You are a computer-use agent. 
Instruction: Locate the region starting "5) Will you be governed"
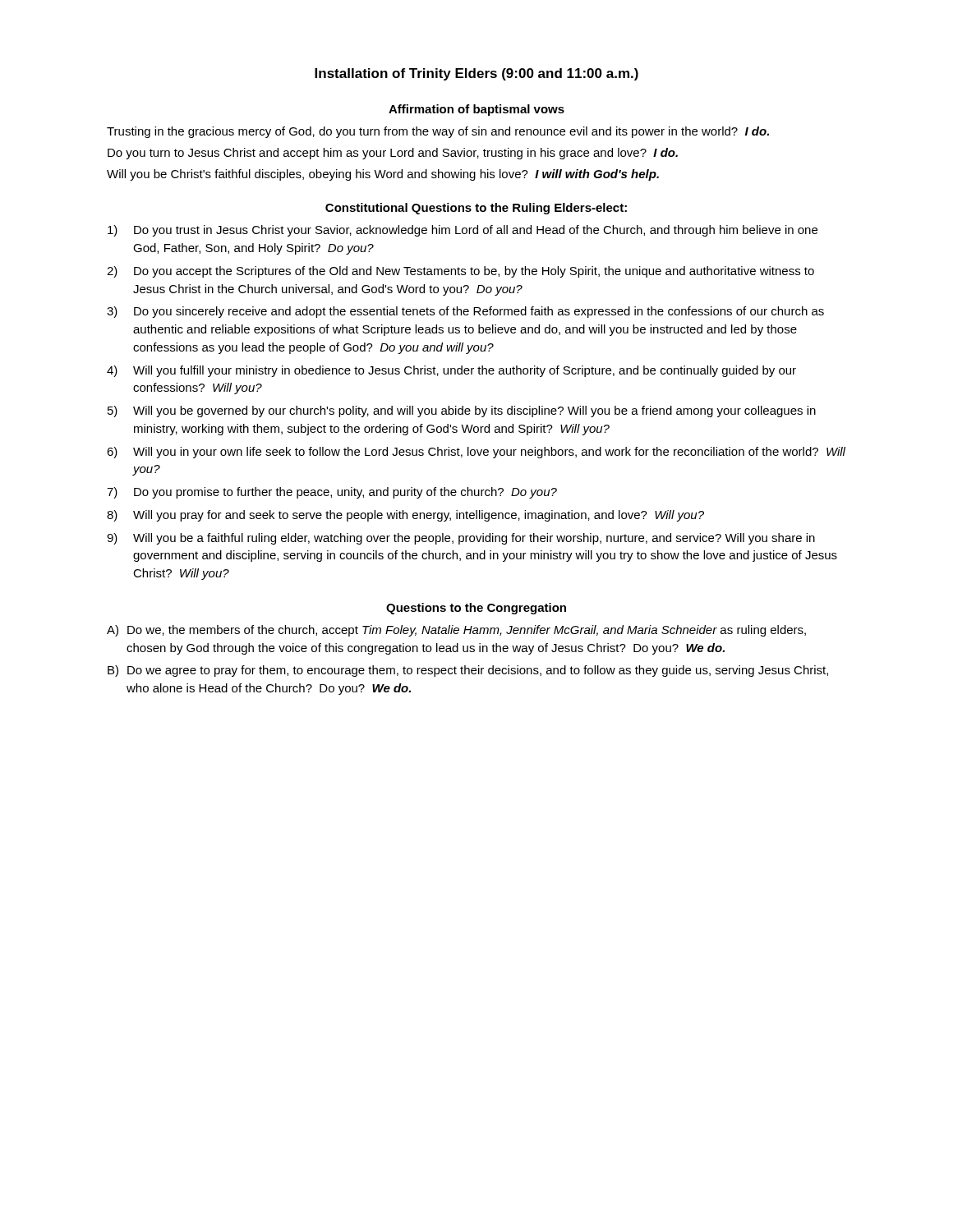click(x=476, y=419)
